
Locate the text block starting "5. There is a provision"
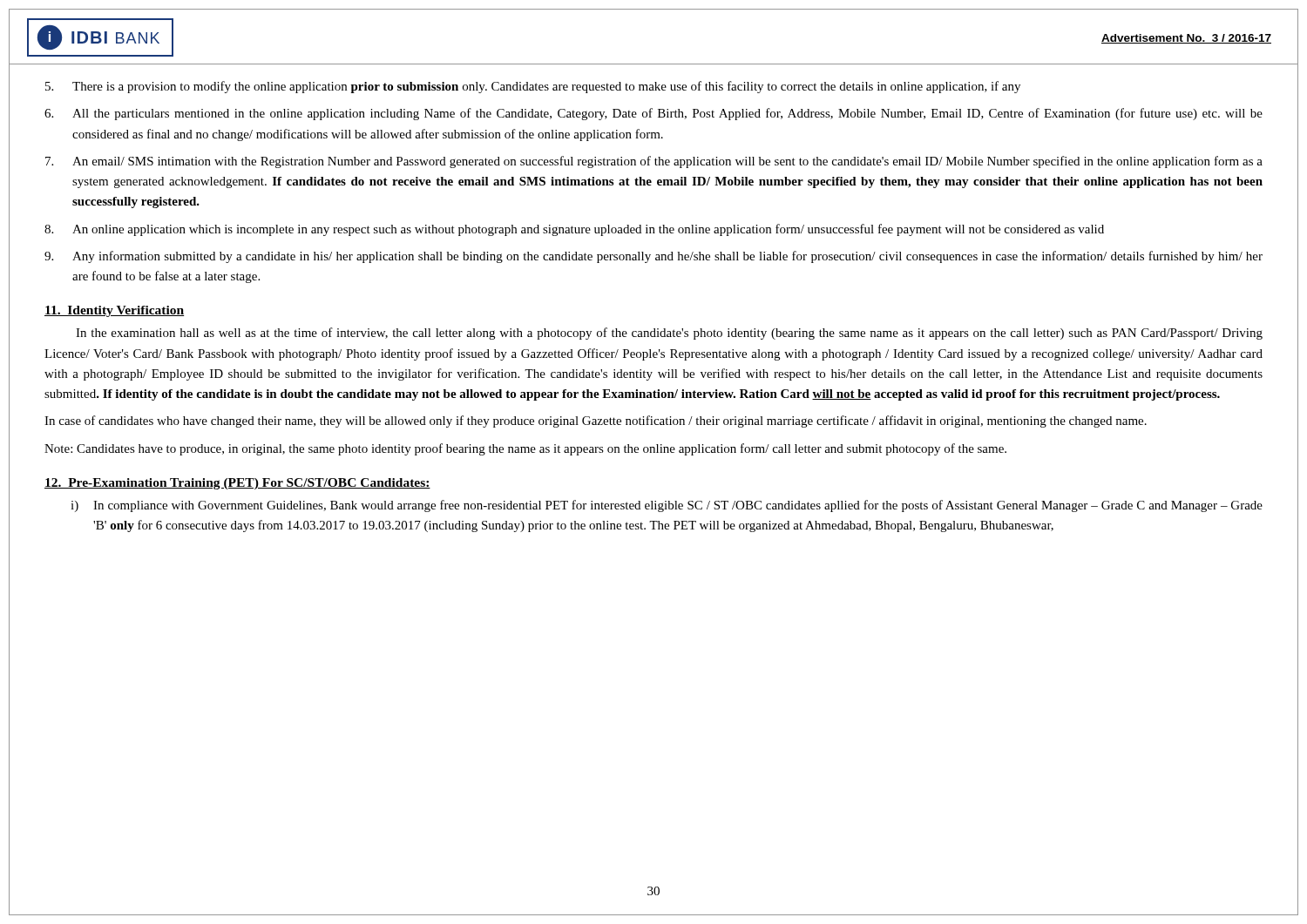point(654,87)
